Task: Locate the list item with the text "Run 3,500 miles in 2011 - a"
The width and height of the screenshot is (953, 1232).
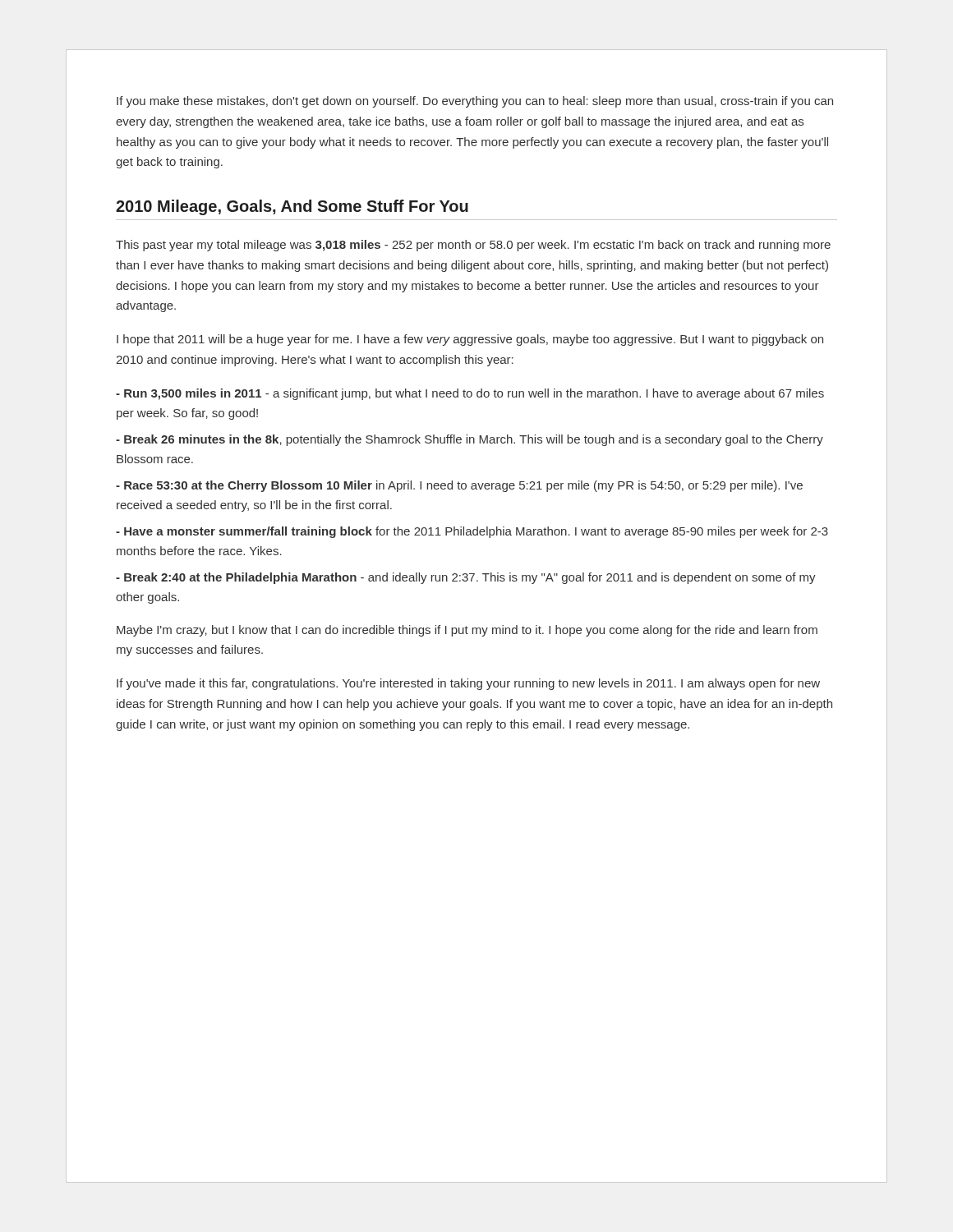Action: pos(470,402)
